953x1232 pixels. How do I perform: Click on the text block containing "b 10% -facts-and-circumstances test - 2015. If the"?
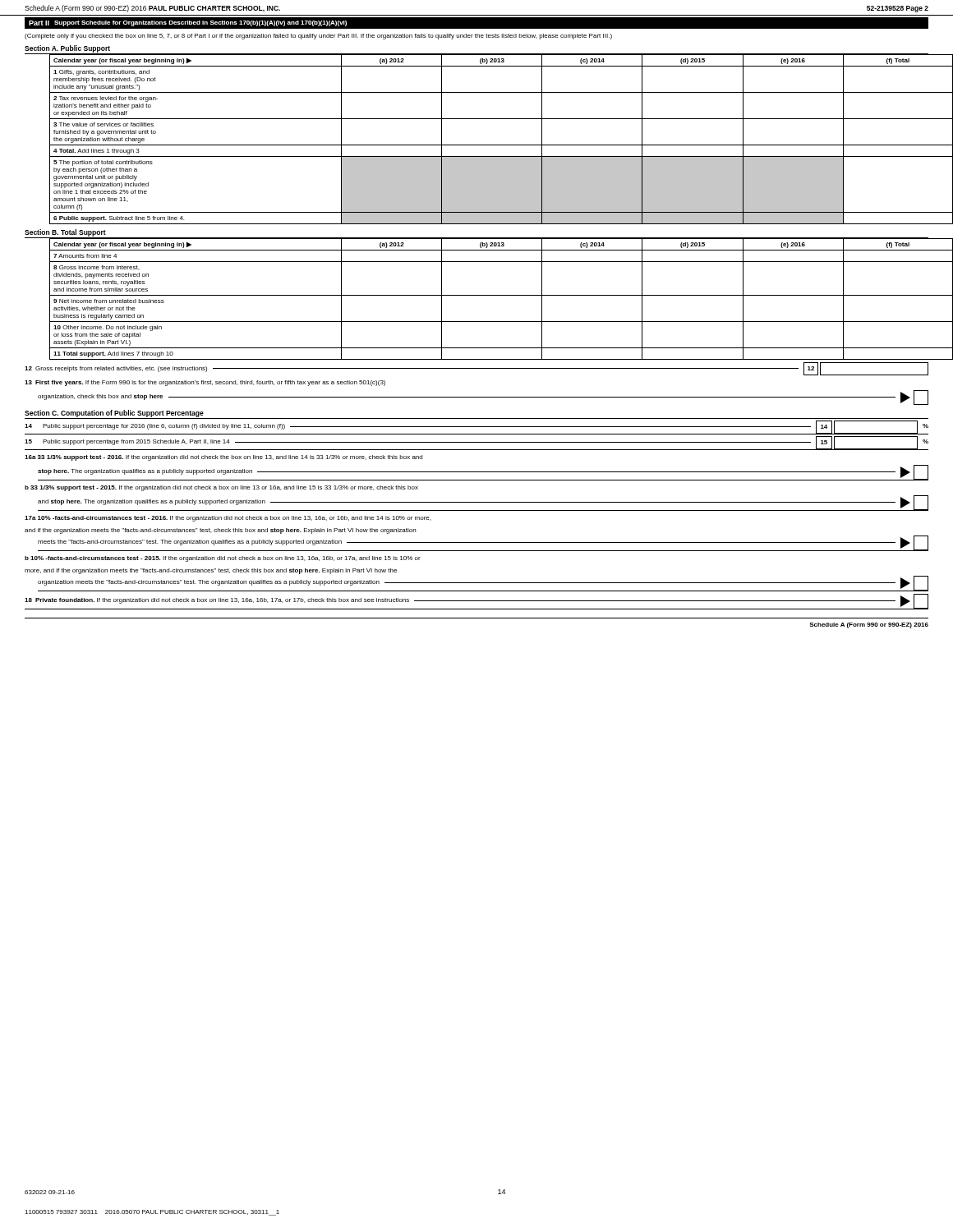pos(223,558)
